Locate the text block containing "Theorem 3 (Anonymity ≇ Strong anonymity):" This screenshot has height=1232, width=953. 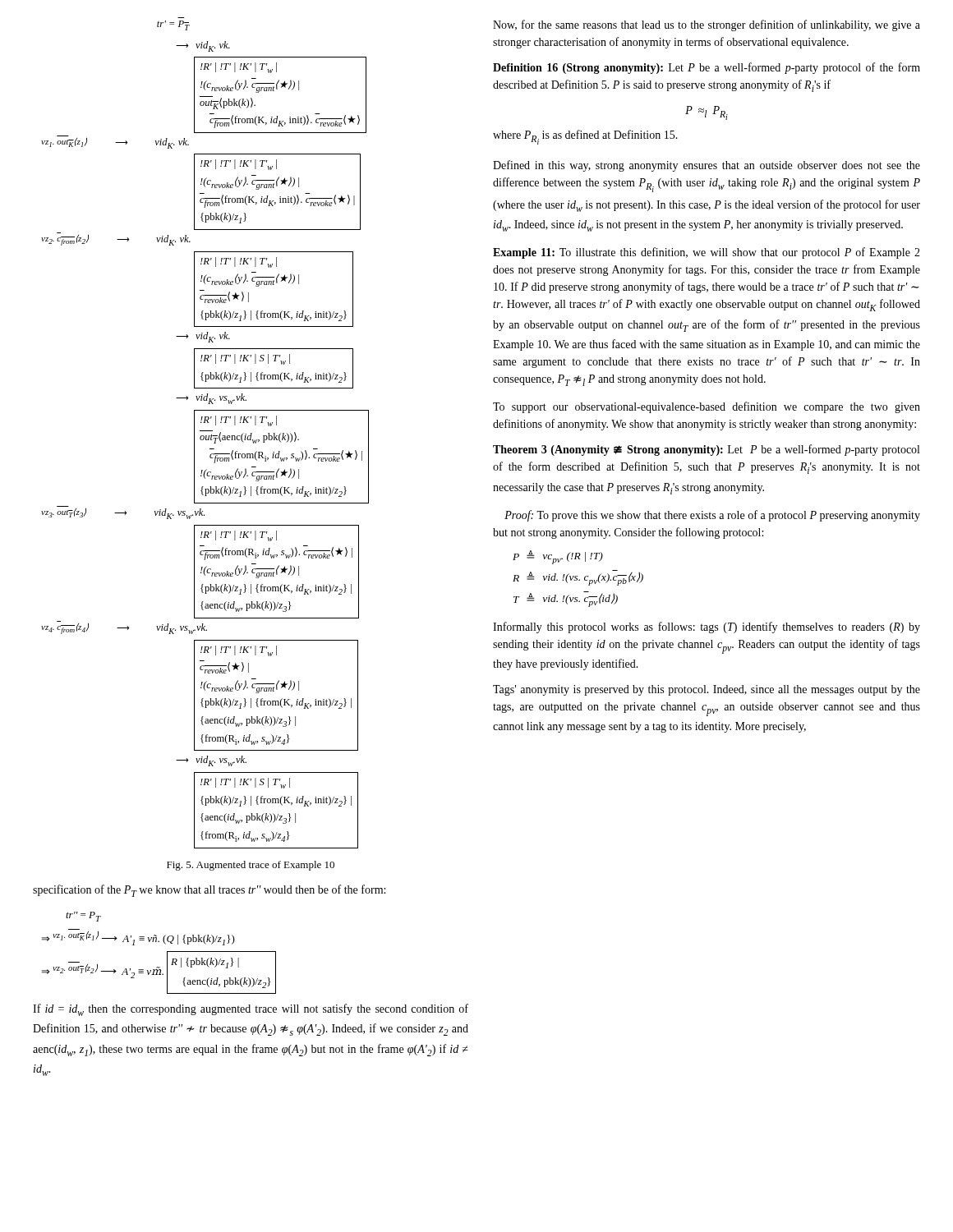tap(707, 470)
